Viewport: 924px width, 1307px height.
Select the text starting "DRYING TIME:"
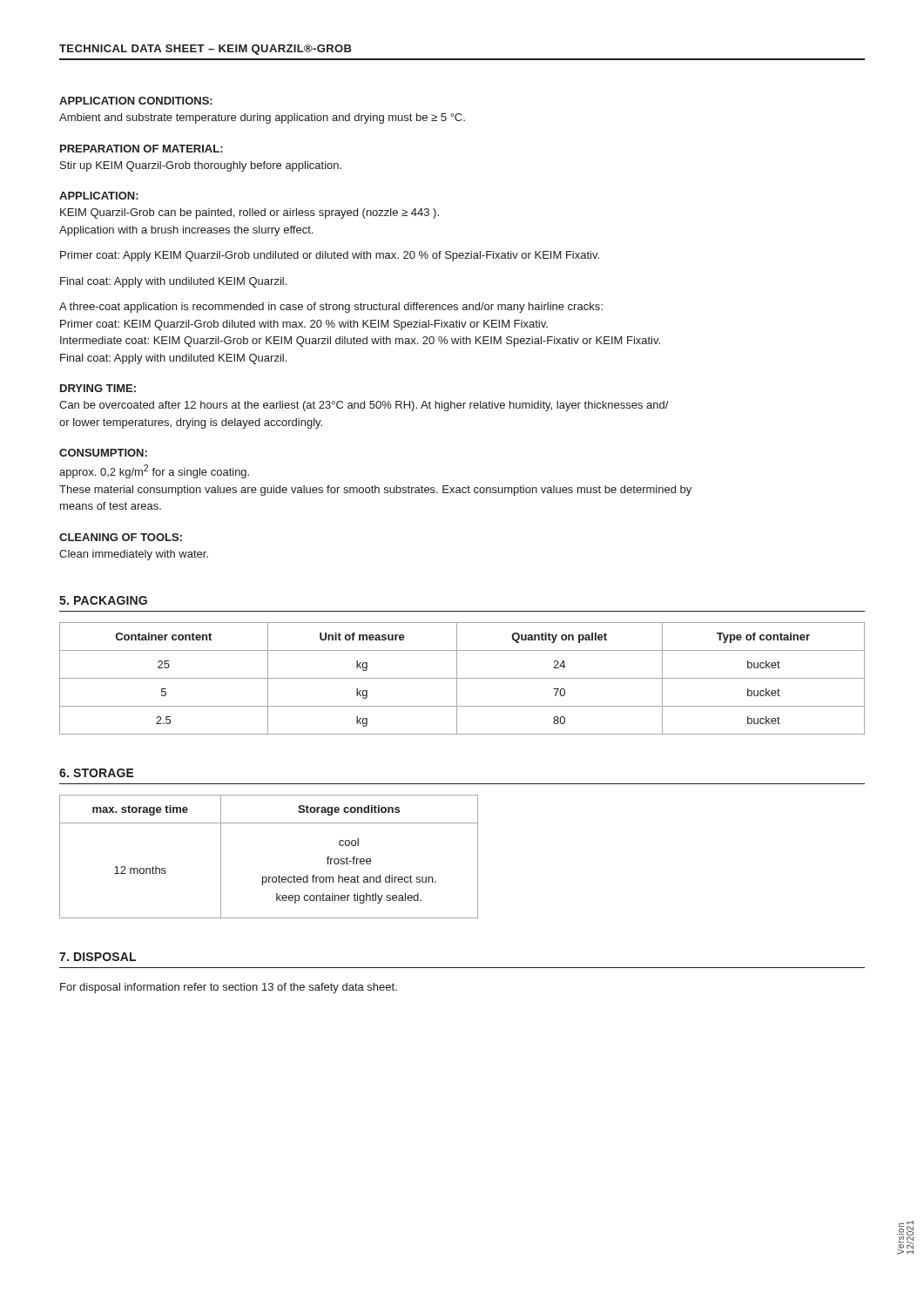pos(98,388)
